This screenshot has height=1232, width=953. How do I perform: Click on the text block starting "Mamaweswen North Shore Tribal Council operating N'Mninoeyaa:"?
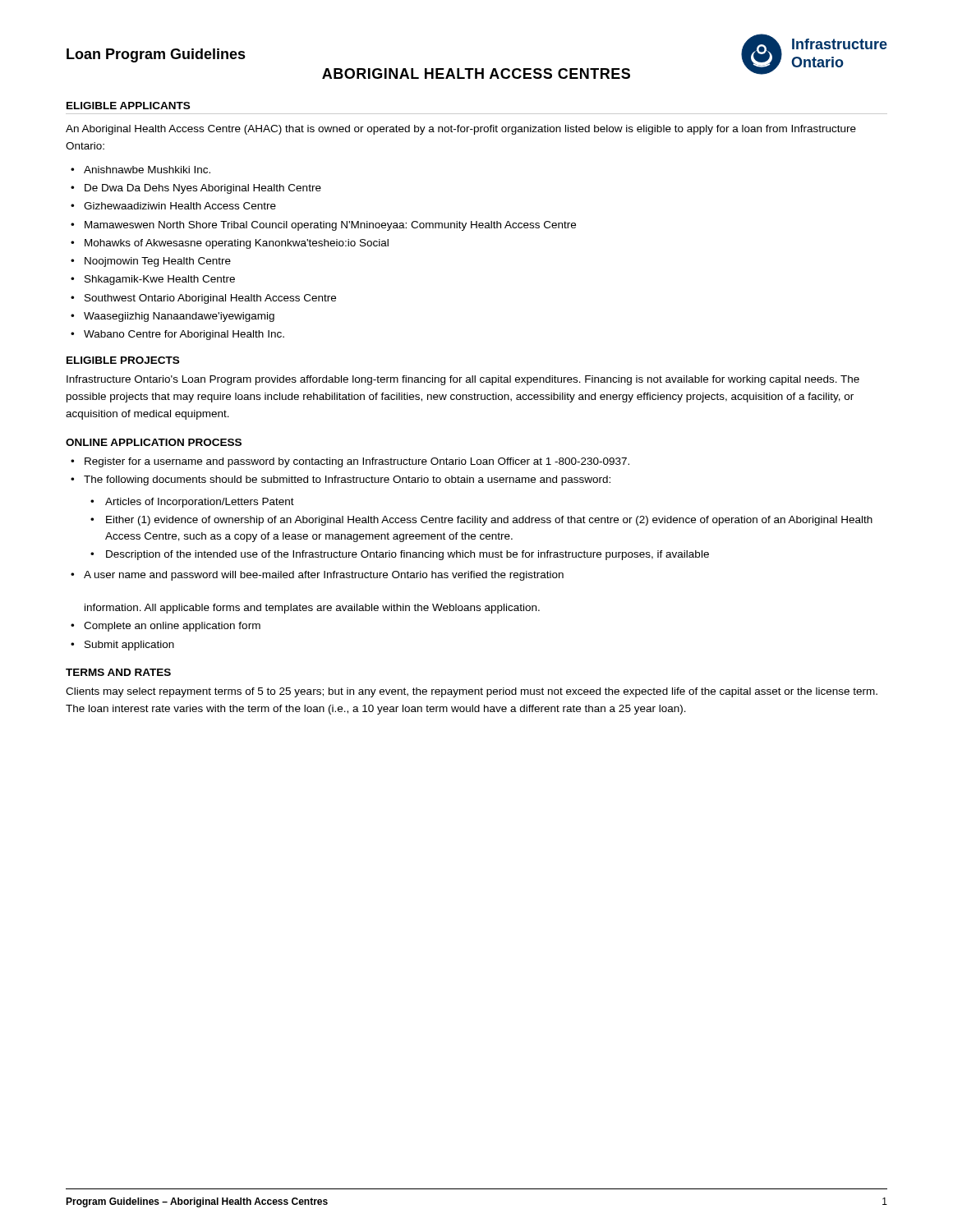(x=476, y=225)
